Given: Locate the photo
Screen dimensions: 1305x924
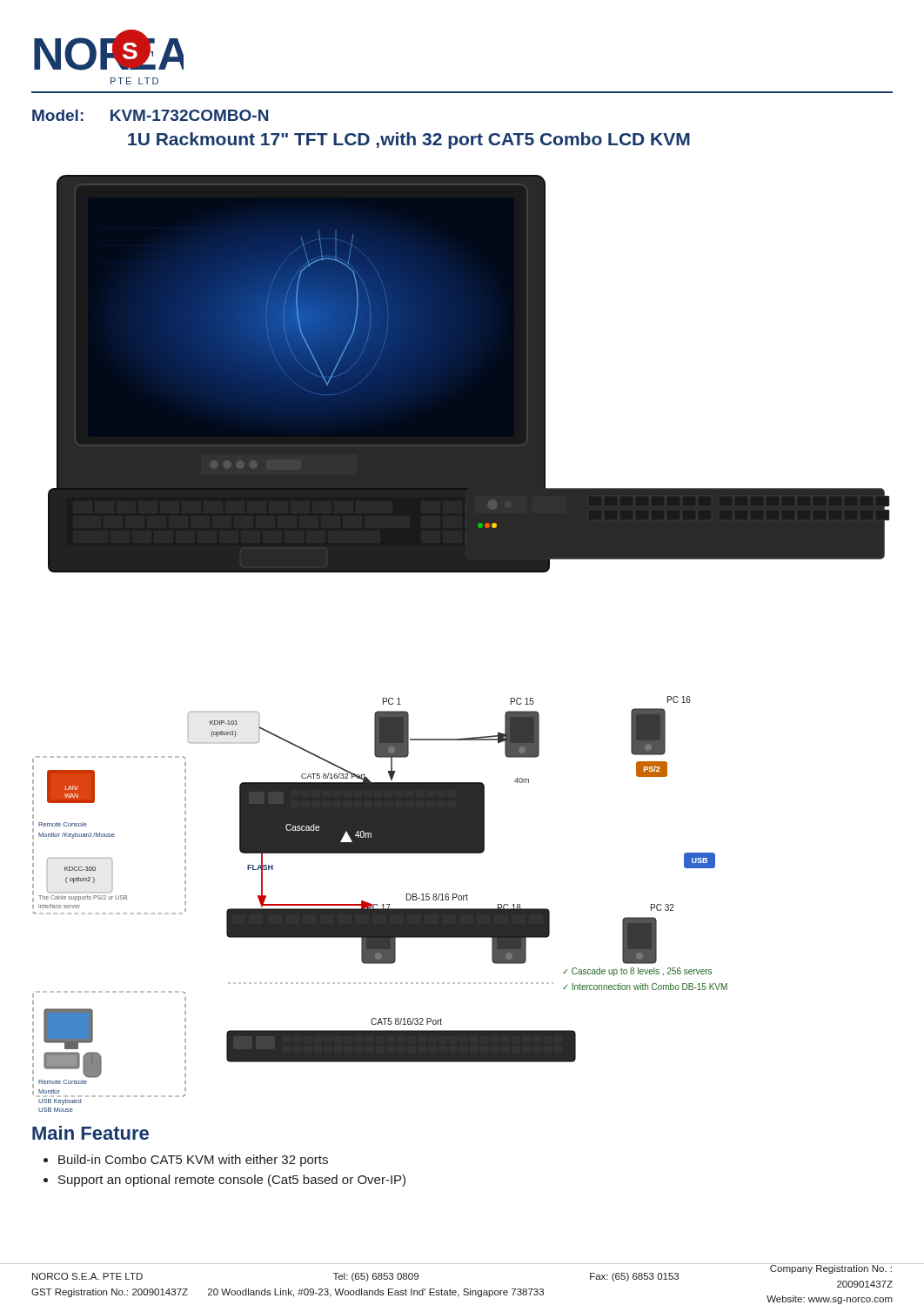Looking at the screenshot, I should click(462, 378).
